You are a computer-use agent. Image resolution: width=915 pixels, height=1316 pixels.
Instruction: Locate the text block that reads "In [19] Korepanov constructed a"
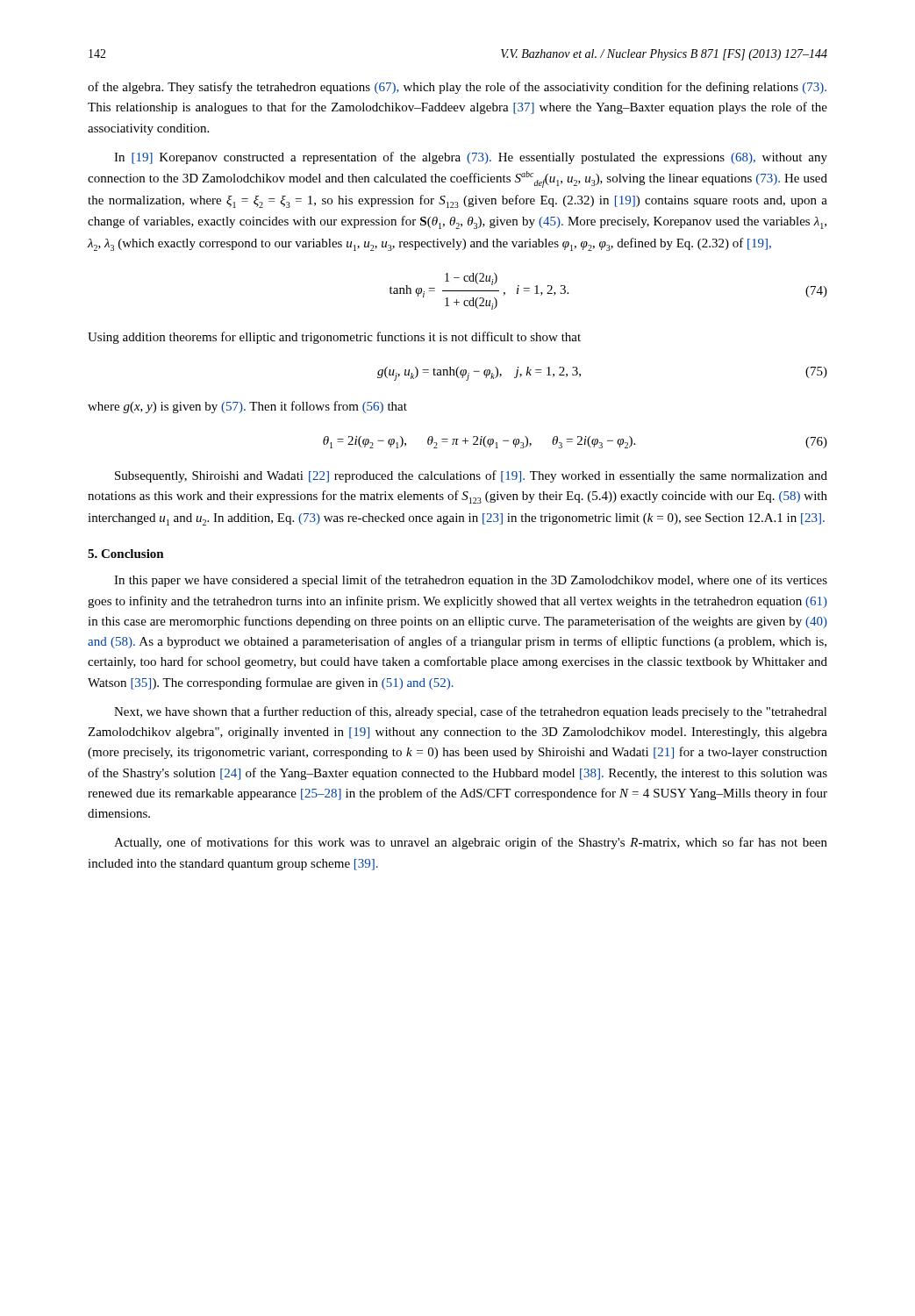pyautogui.click(x=458, y=201)
